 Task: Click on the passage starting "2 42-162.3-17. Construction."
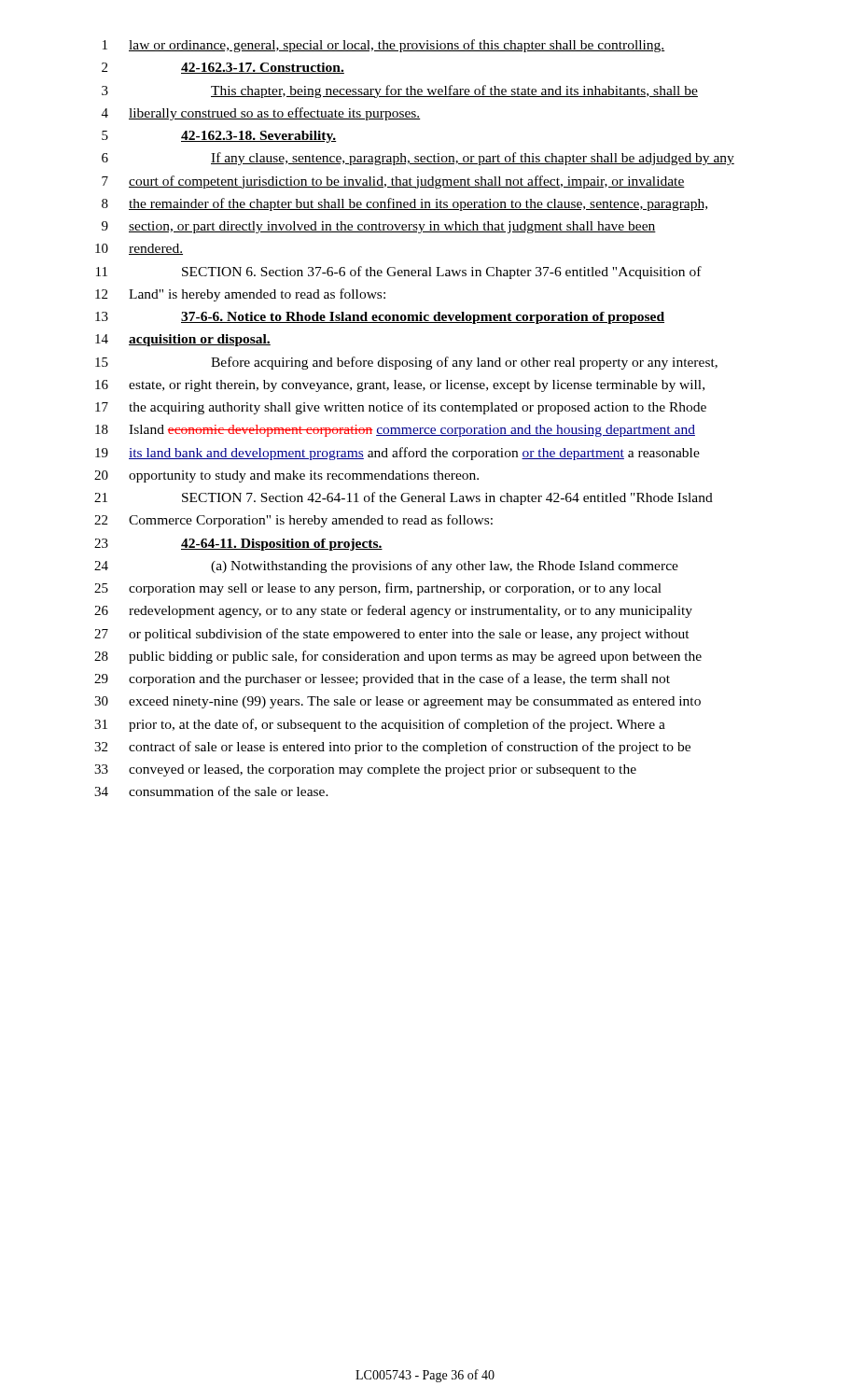[223, 68]
